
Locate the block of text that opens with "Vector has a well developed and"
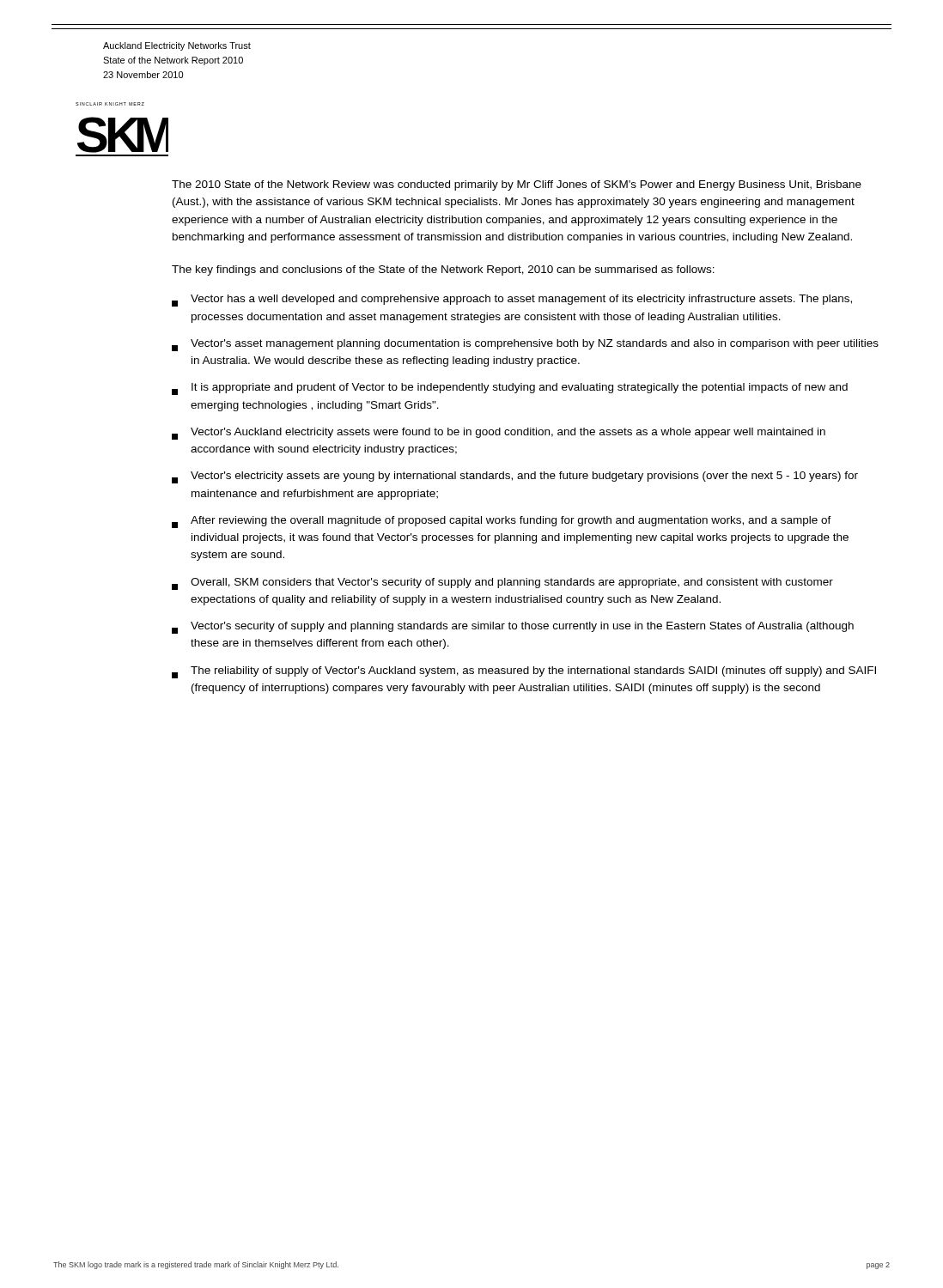(525, 308)
